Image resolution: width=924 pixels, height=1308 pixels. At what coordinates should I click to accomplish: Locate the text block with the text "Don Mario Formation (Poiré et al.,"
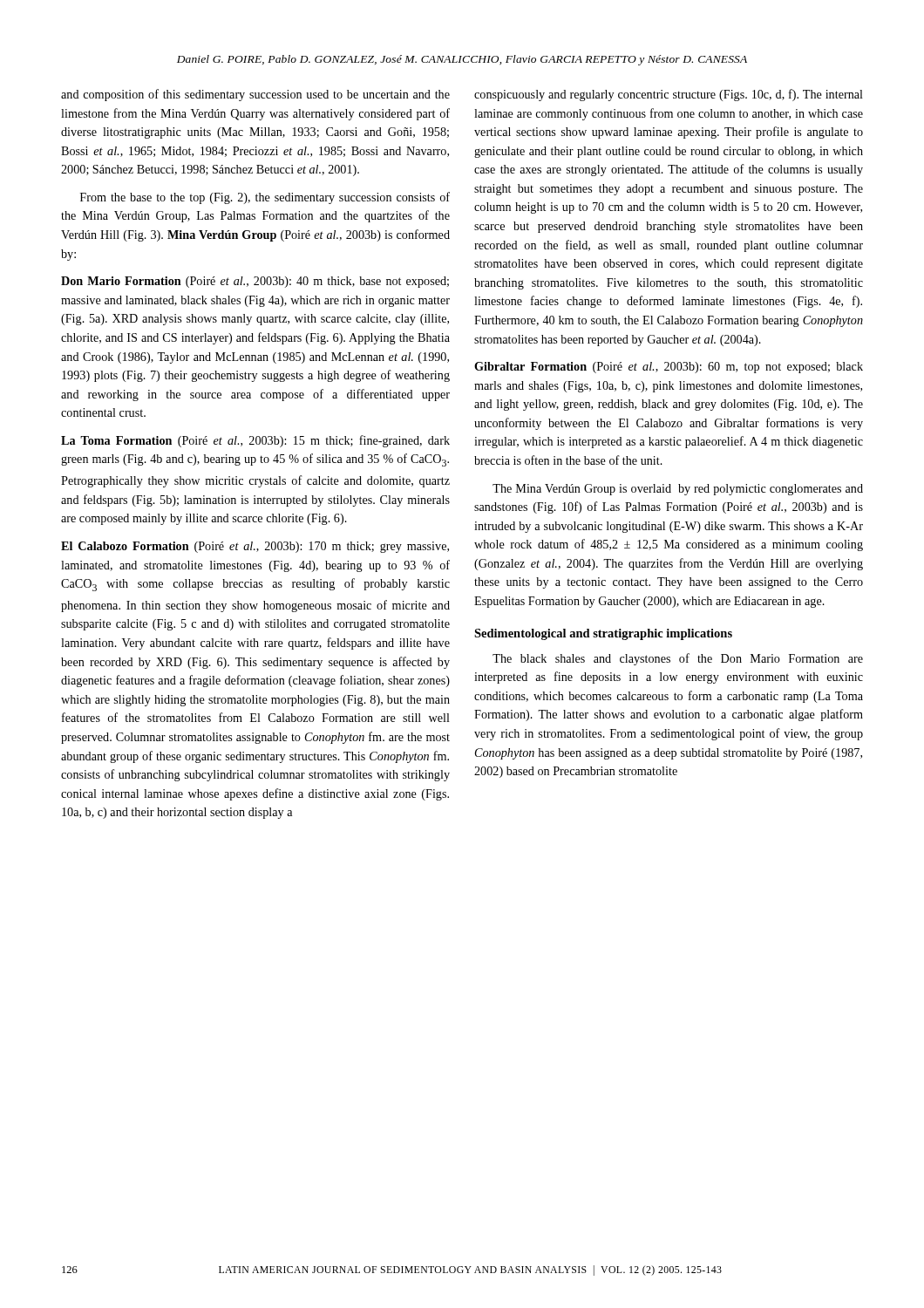(255, 347)
